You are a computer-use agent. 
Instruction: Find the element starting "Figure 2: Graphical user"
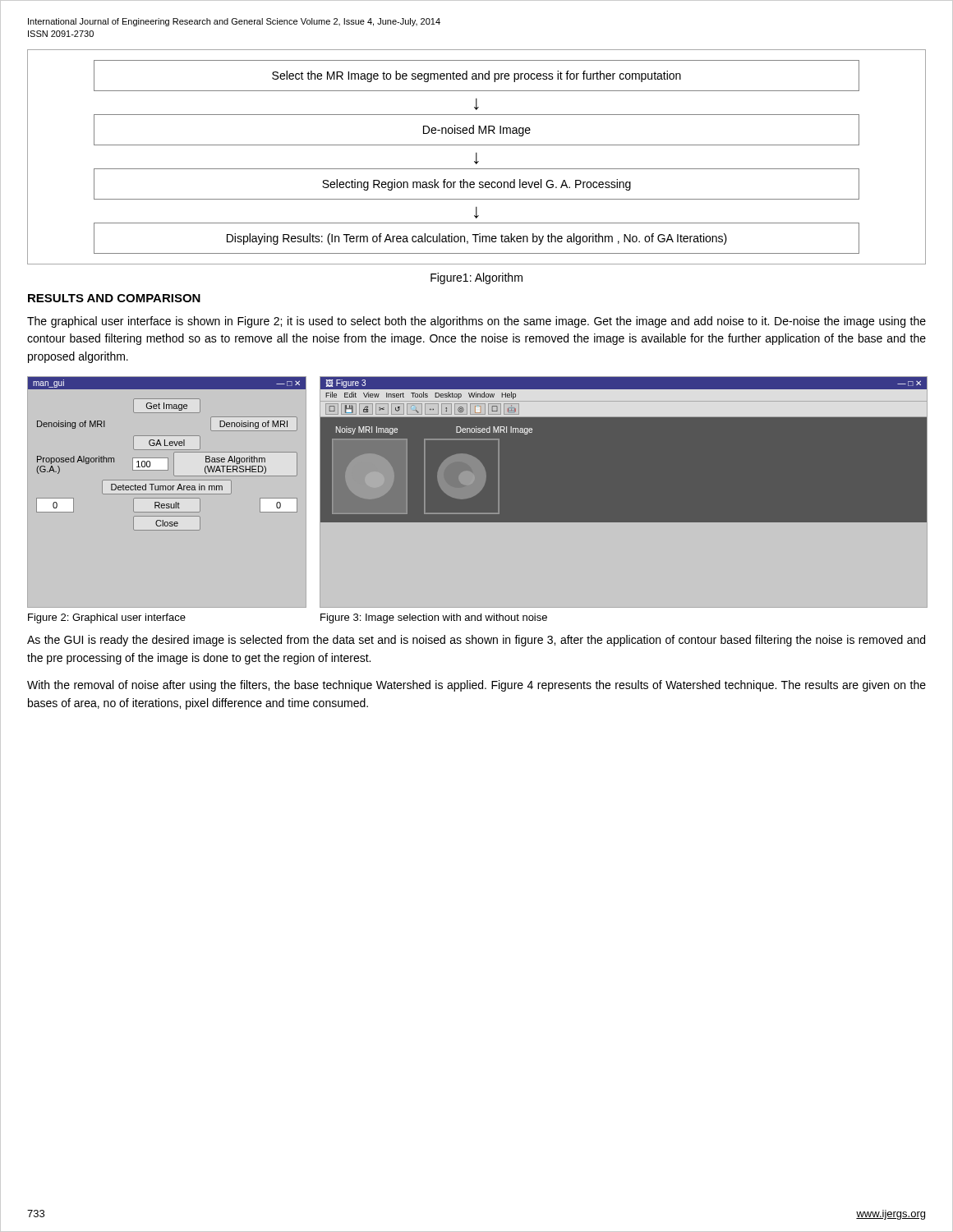pyautogui.click(x=106, y=617)
